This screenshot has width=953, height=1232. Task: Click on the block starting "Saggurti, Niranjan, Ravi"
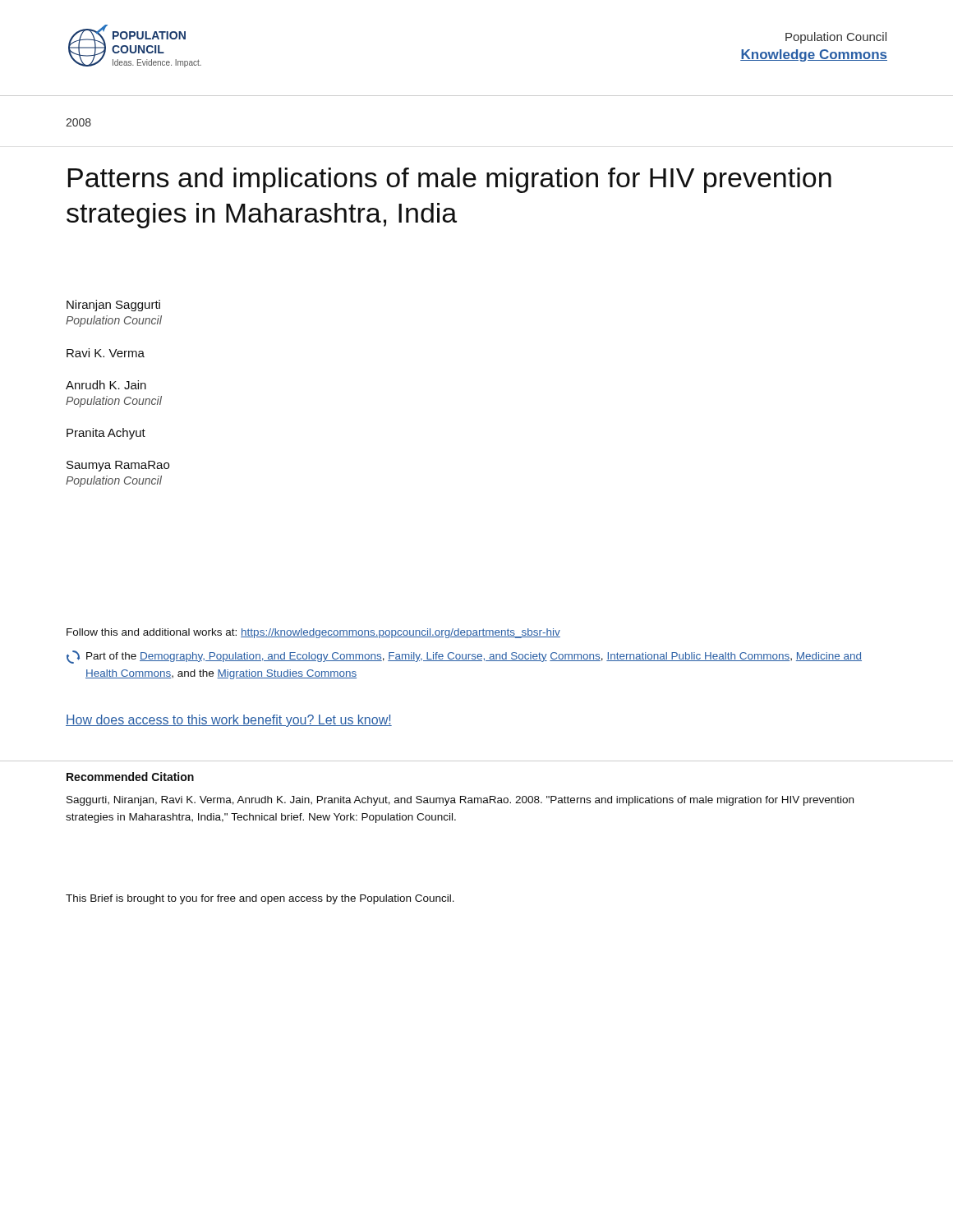click(460, 808)
